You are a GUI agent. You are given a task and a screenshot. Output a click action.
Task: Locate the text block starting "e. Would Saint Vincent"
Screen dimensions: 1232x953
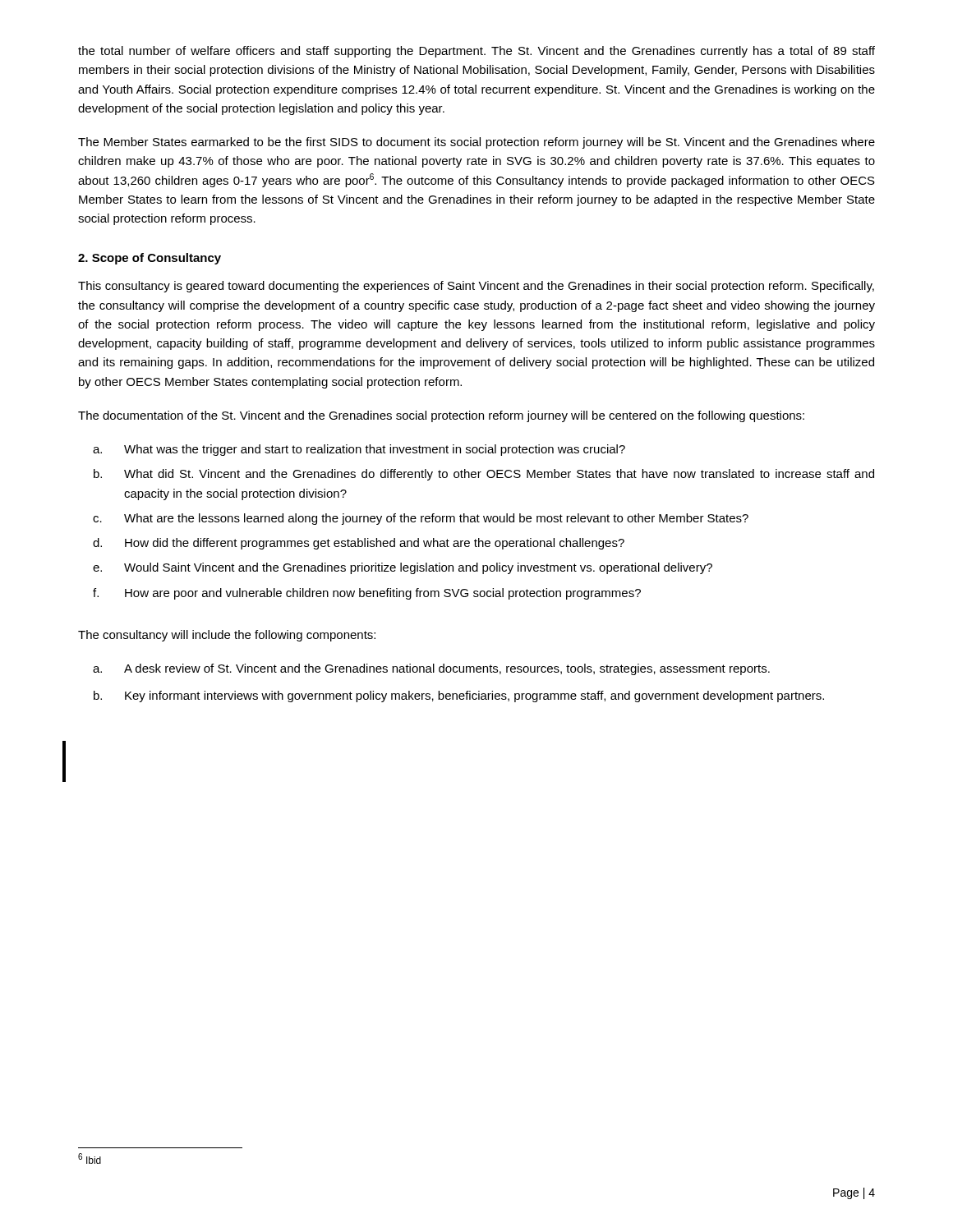(x=476, y=567)
